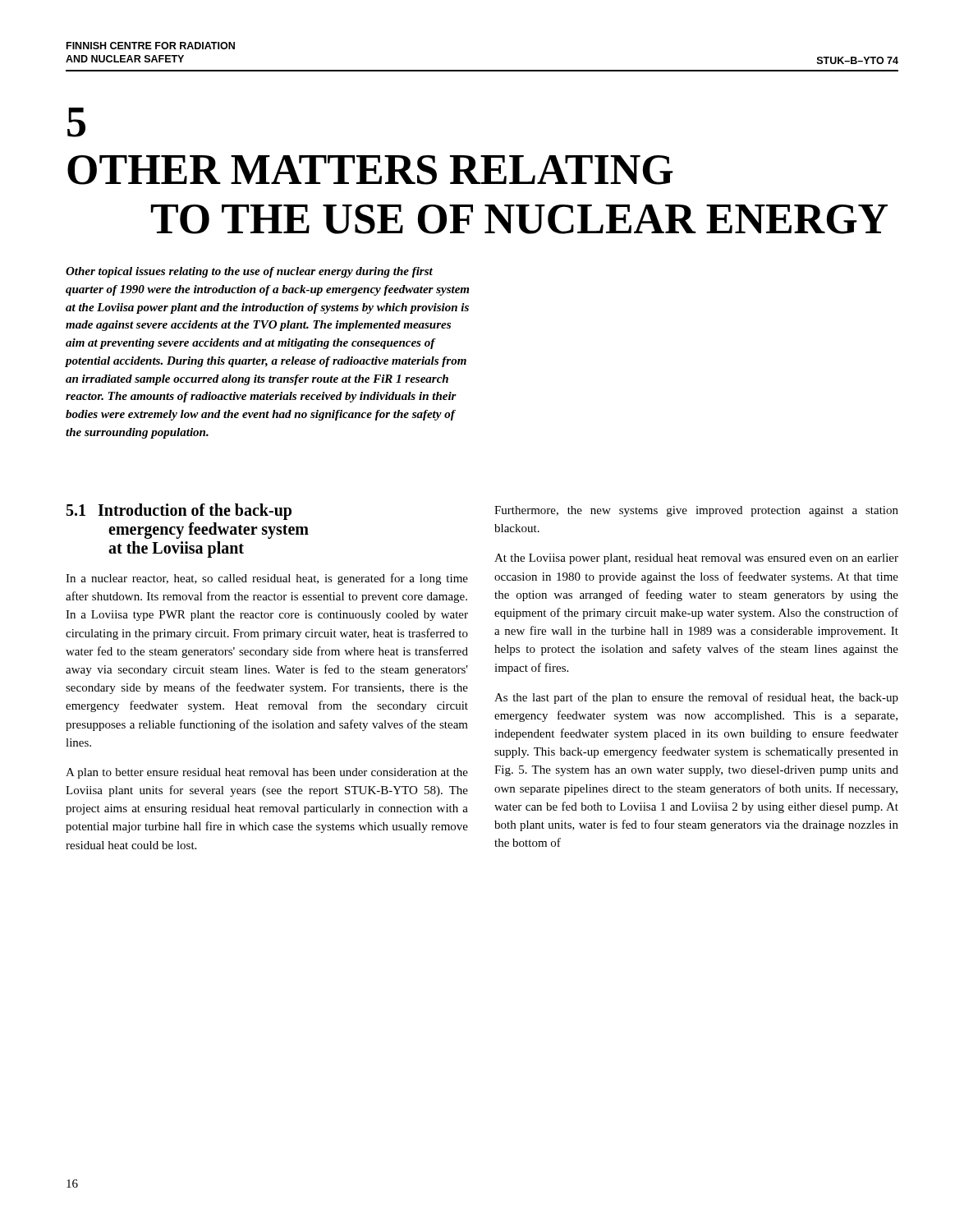Find the text block that says "In a nuclear reactor, heat, so called residual"
This screenshot has height=1232, width=964.
coord(267,660)
